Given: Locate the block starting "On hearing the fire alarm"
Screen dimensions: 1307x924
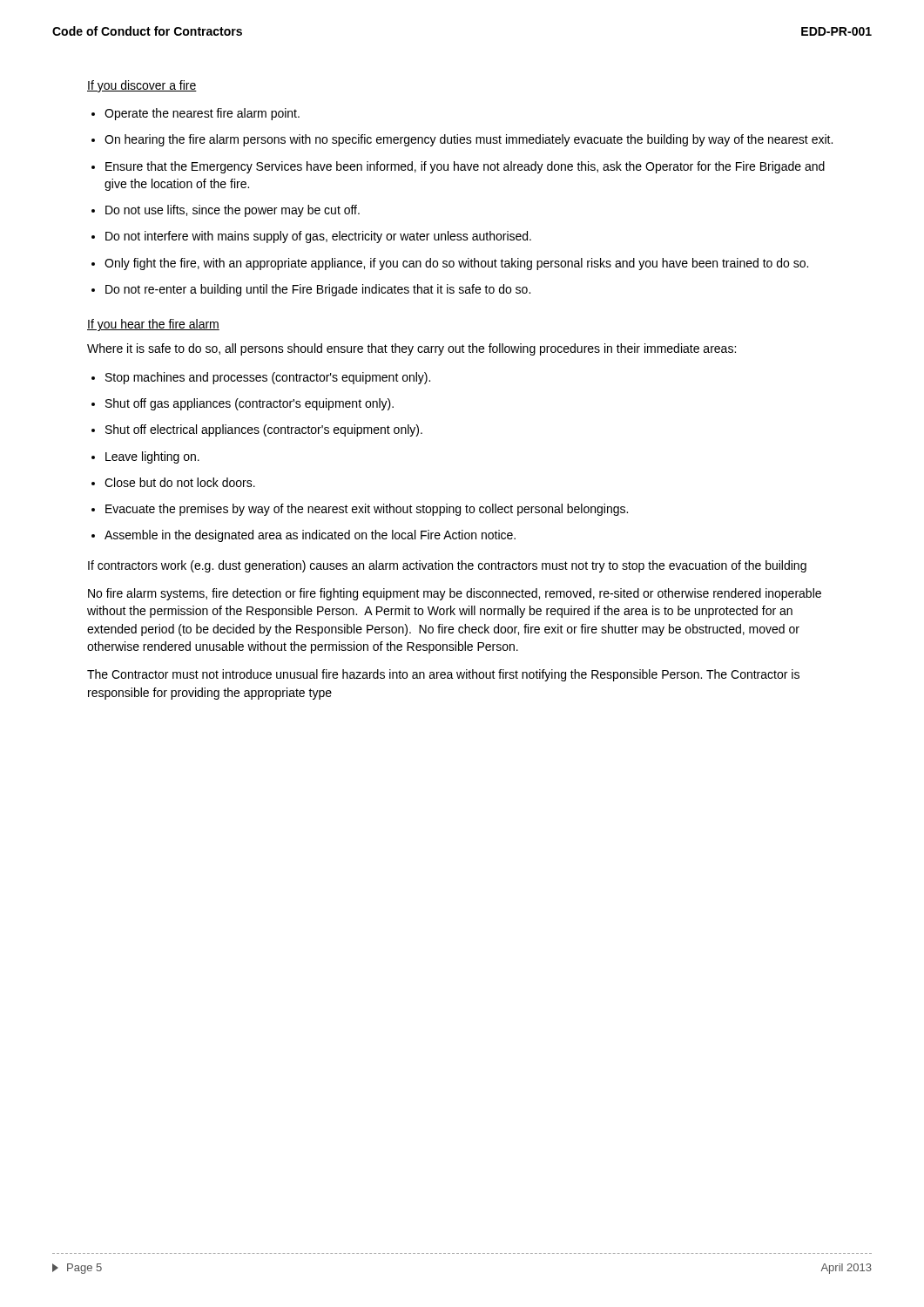Looking at the screenshot, I should pos(475,140).
